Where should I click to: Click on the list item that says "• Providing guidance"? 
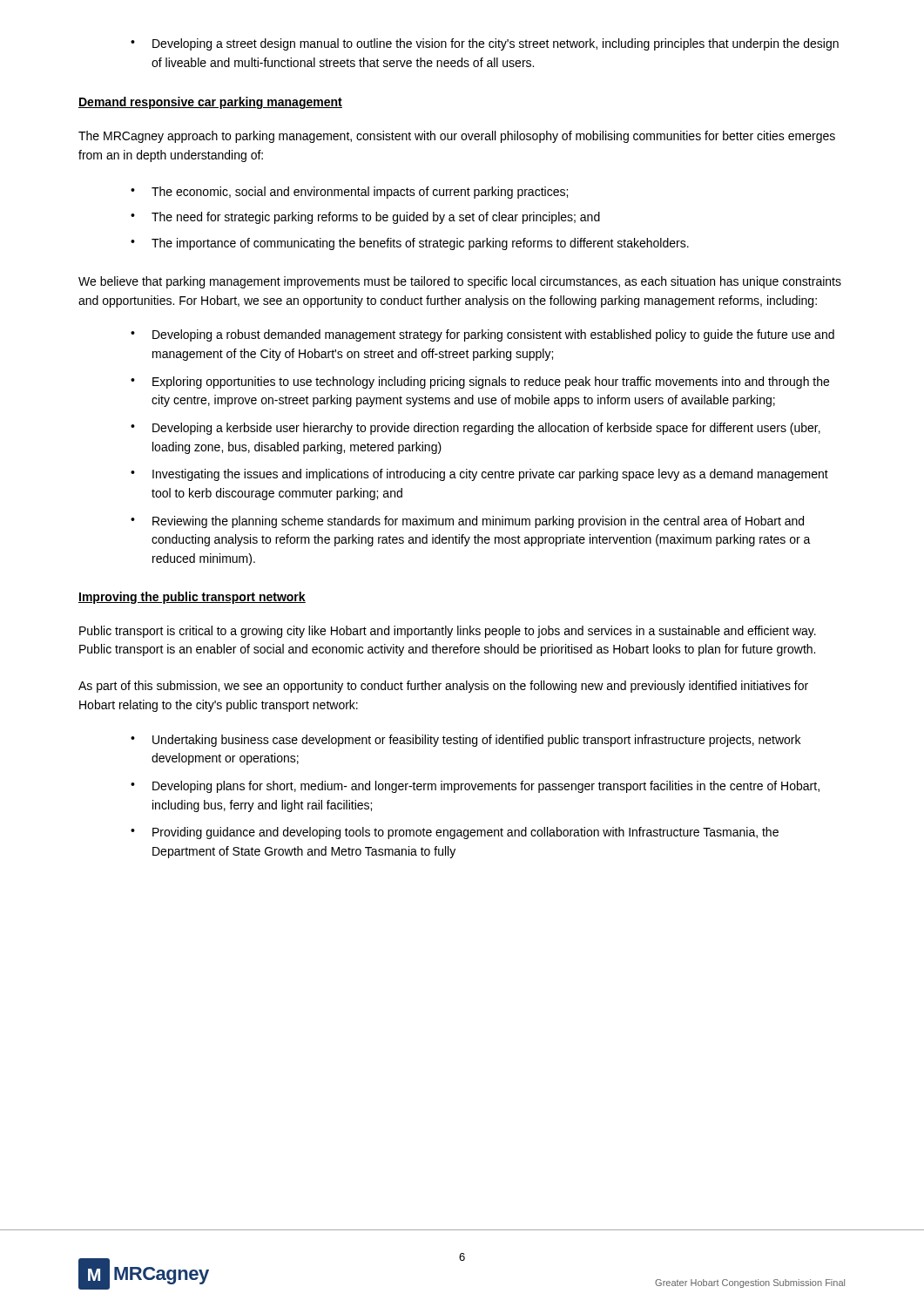488,843
